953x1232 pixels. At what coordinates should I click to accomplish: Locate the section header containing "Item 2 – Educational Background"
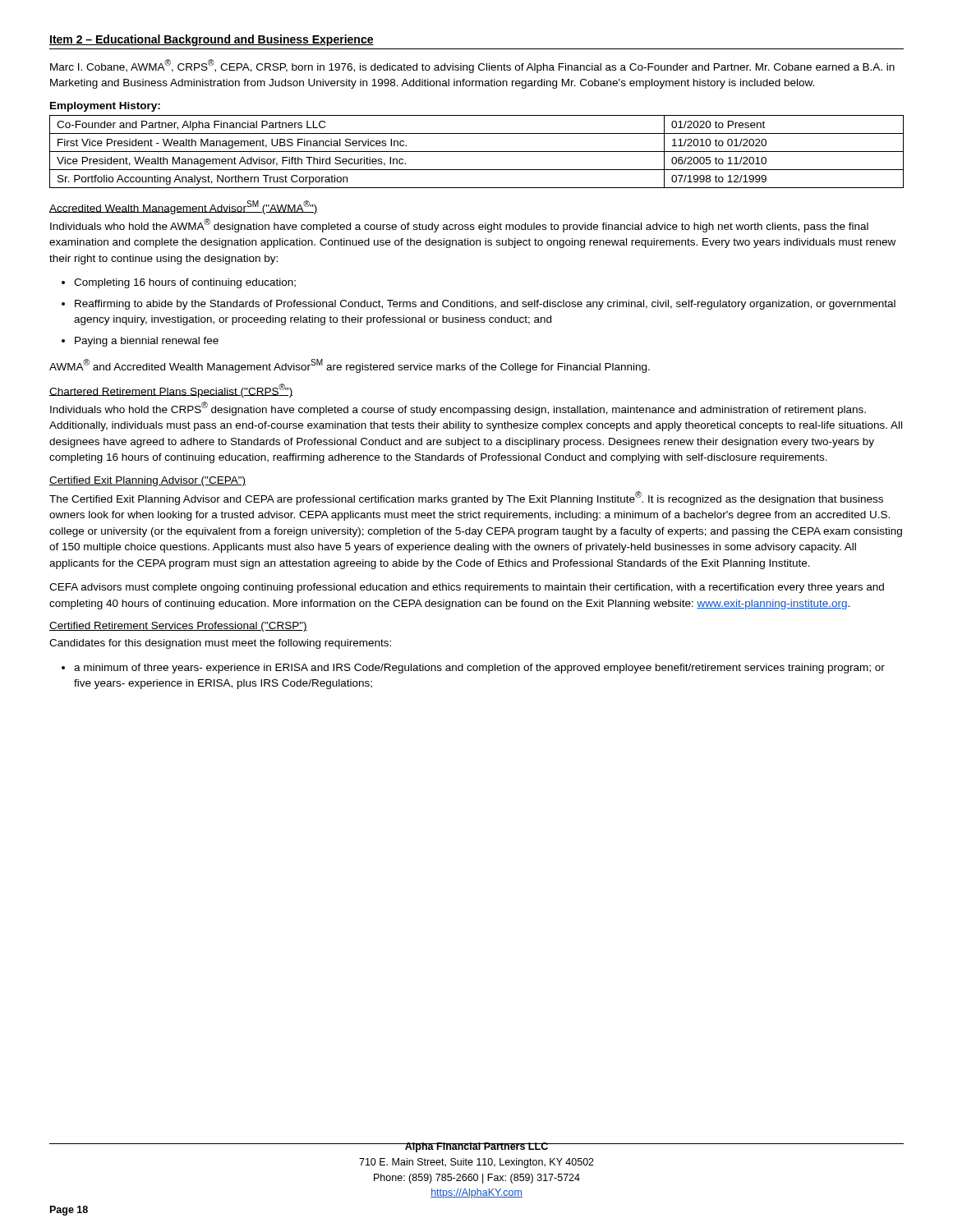pyautogui.click(x=476, y=41)
